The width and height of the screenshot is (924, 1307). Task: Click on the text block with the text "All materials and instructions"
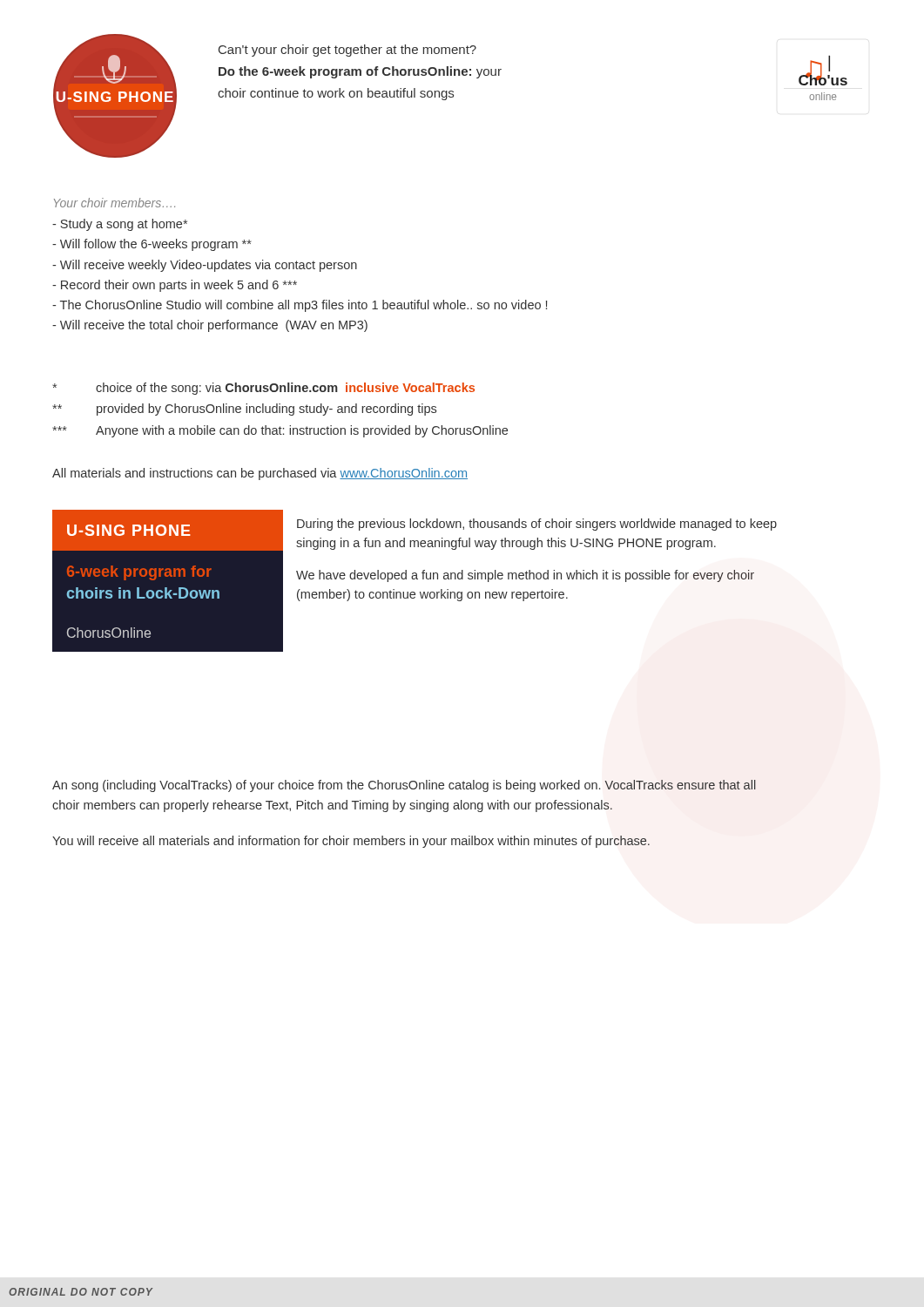260,473
